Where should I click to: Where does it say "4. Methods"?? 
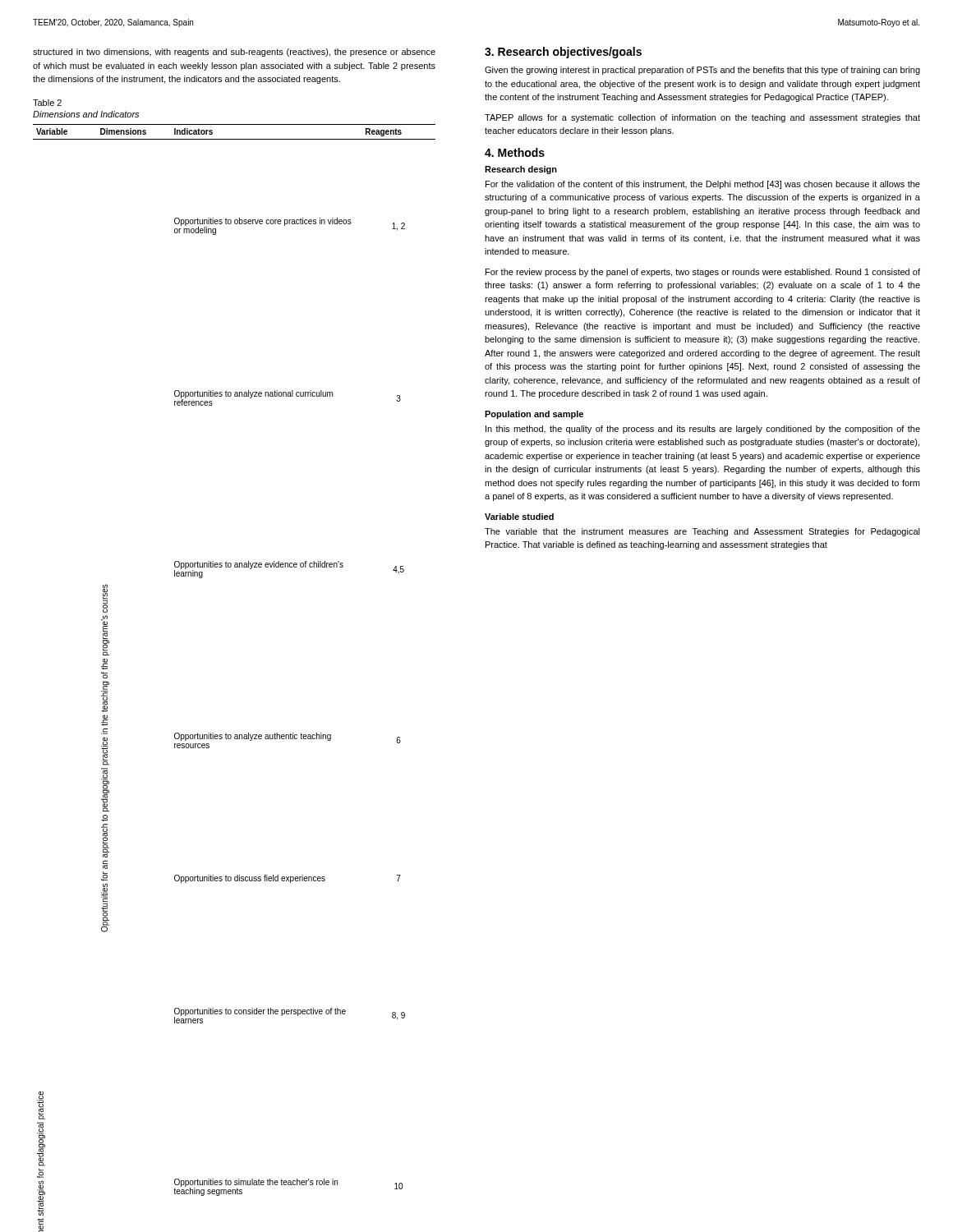tap(515, 152)
